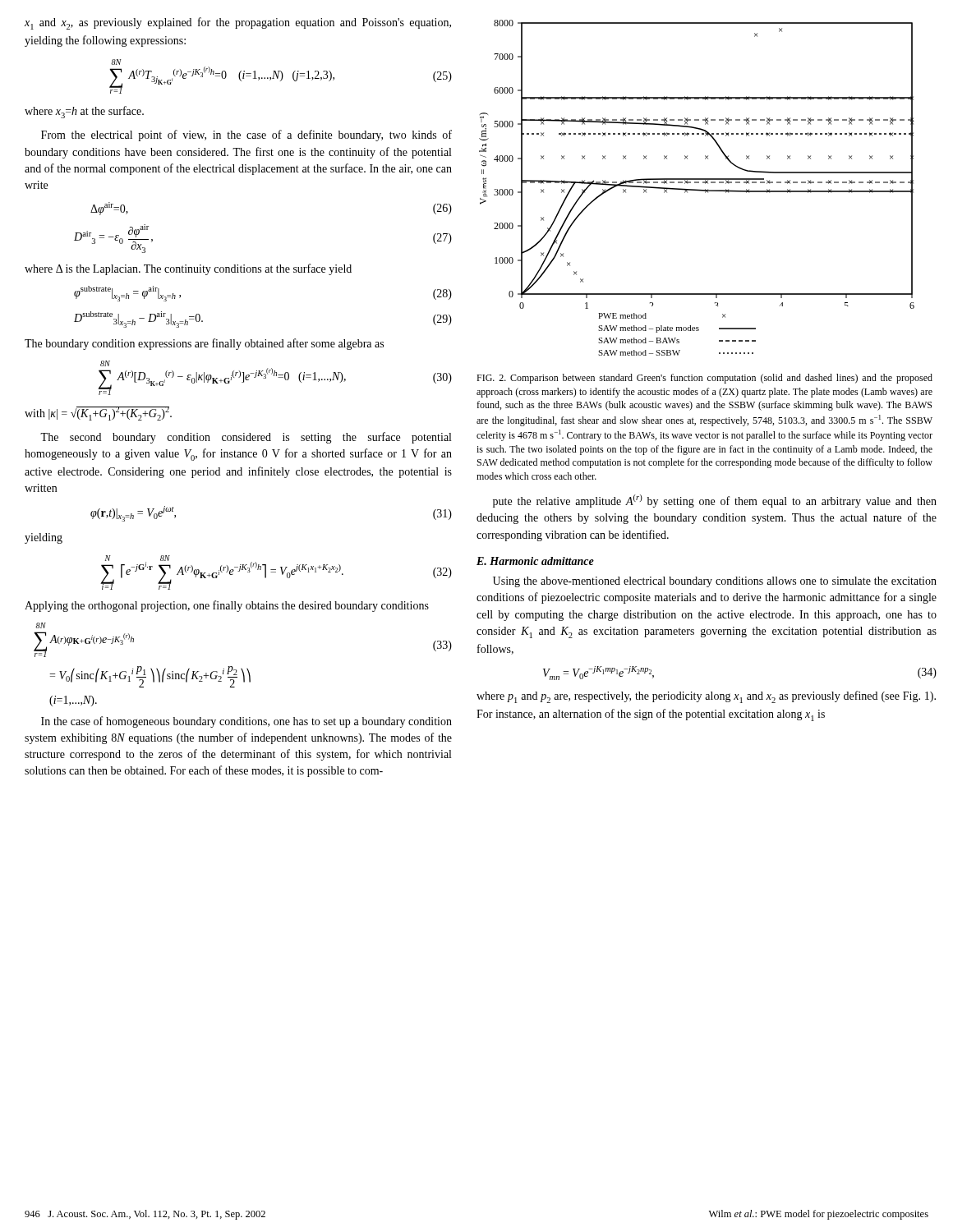Screen dimensions: 1232x953
Task: Click on the text starting "FIG. 2. Comparison between standard Green's function"
Action: pos(705,427)
